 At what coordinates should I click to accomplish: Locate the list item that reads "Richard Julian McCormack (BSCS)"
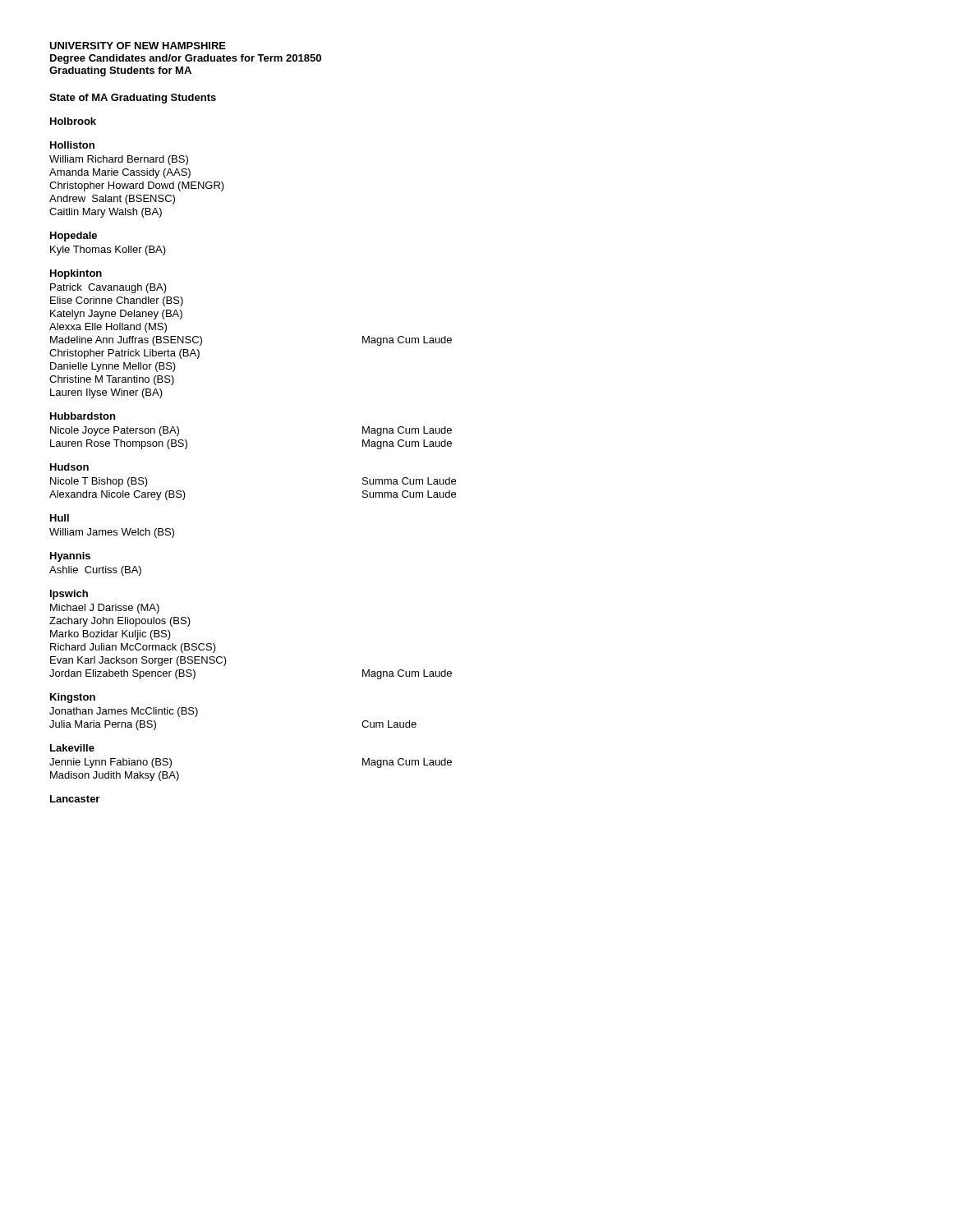(181, 647)
